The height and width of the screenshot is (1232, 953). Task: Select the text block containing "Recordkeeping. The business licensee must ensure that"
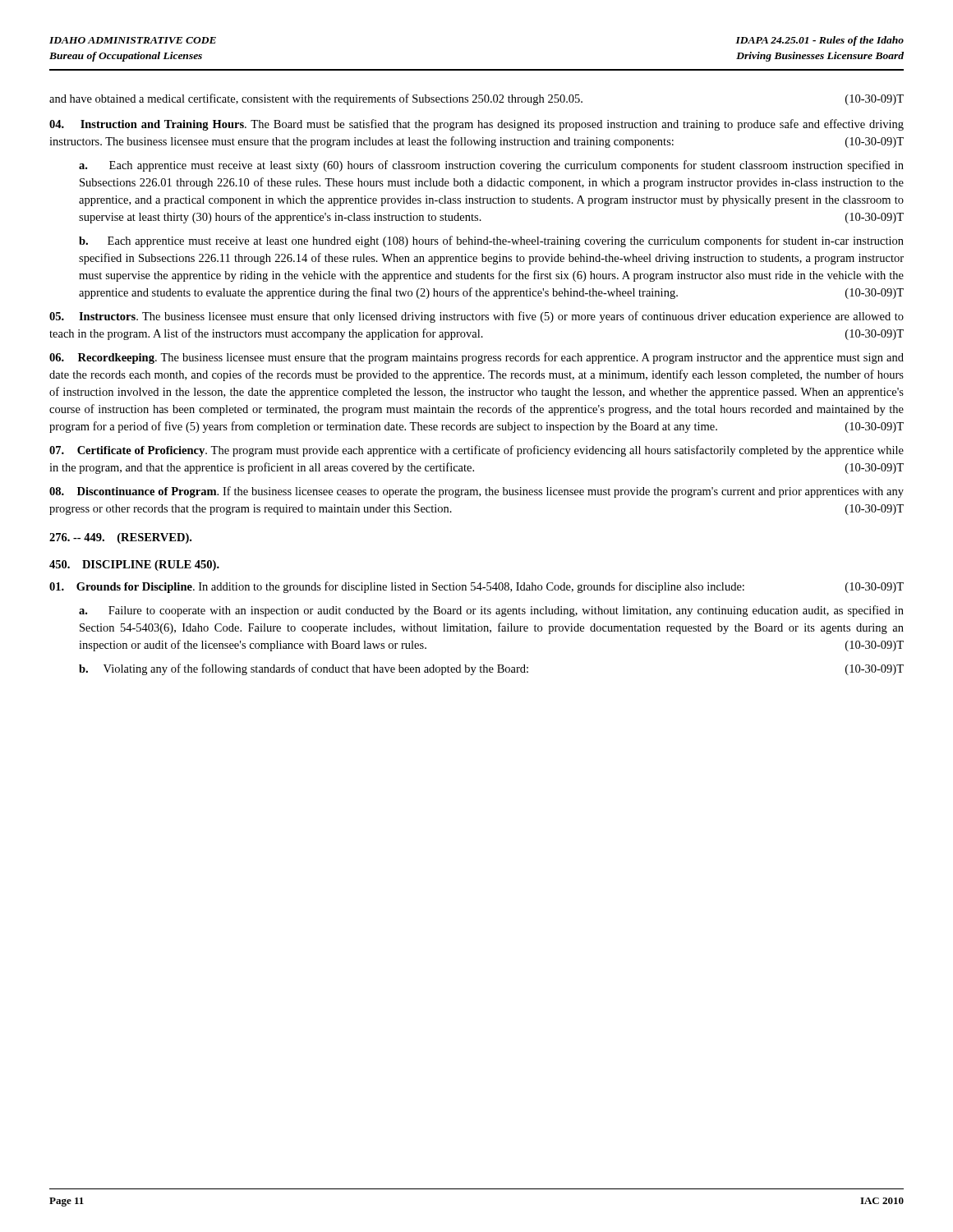pos(476,393)
